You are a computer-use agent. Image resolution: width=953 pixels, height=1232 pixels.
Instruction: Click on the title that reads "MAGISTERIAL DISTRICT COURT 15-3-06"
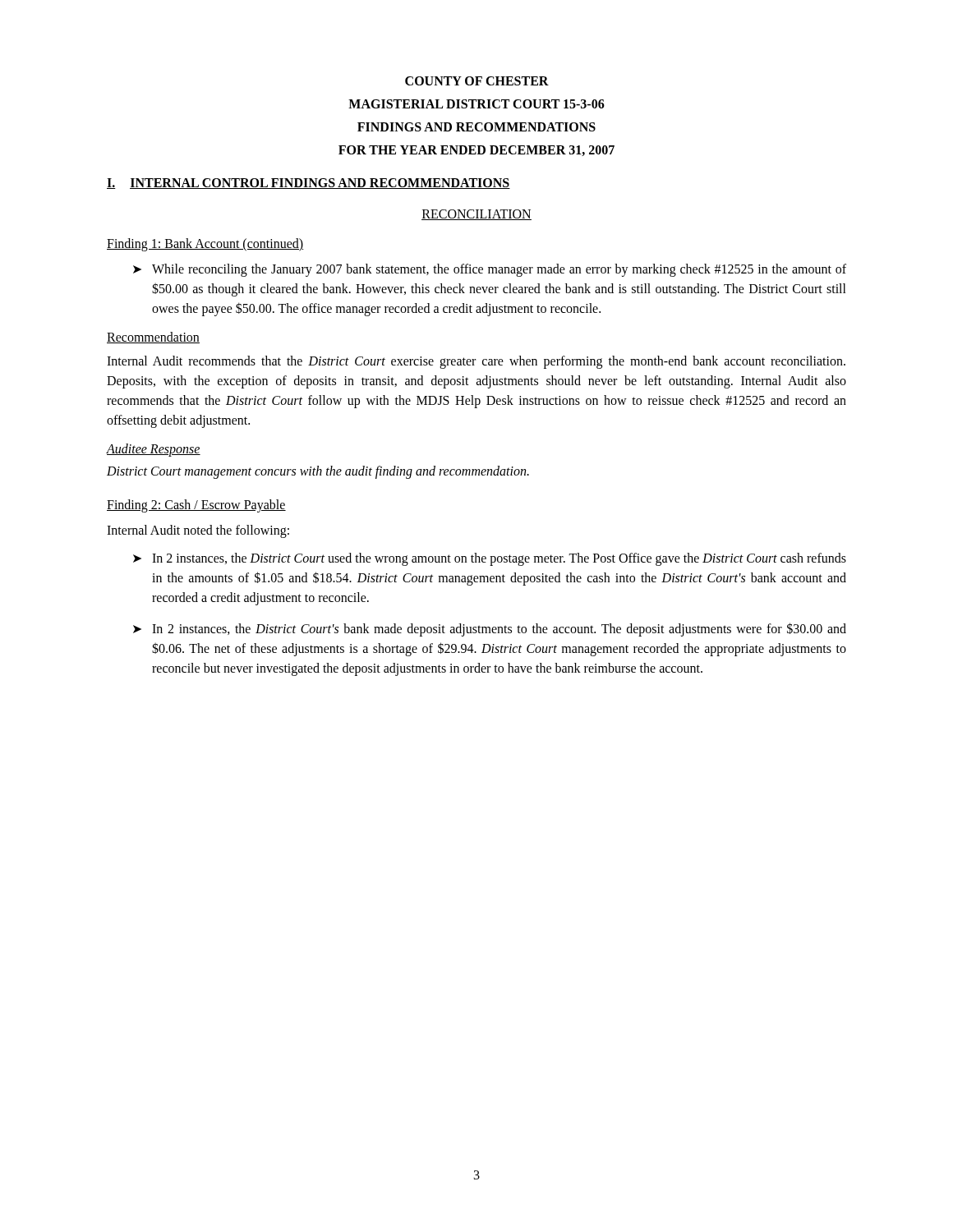pos(476,104)
